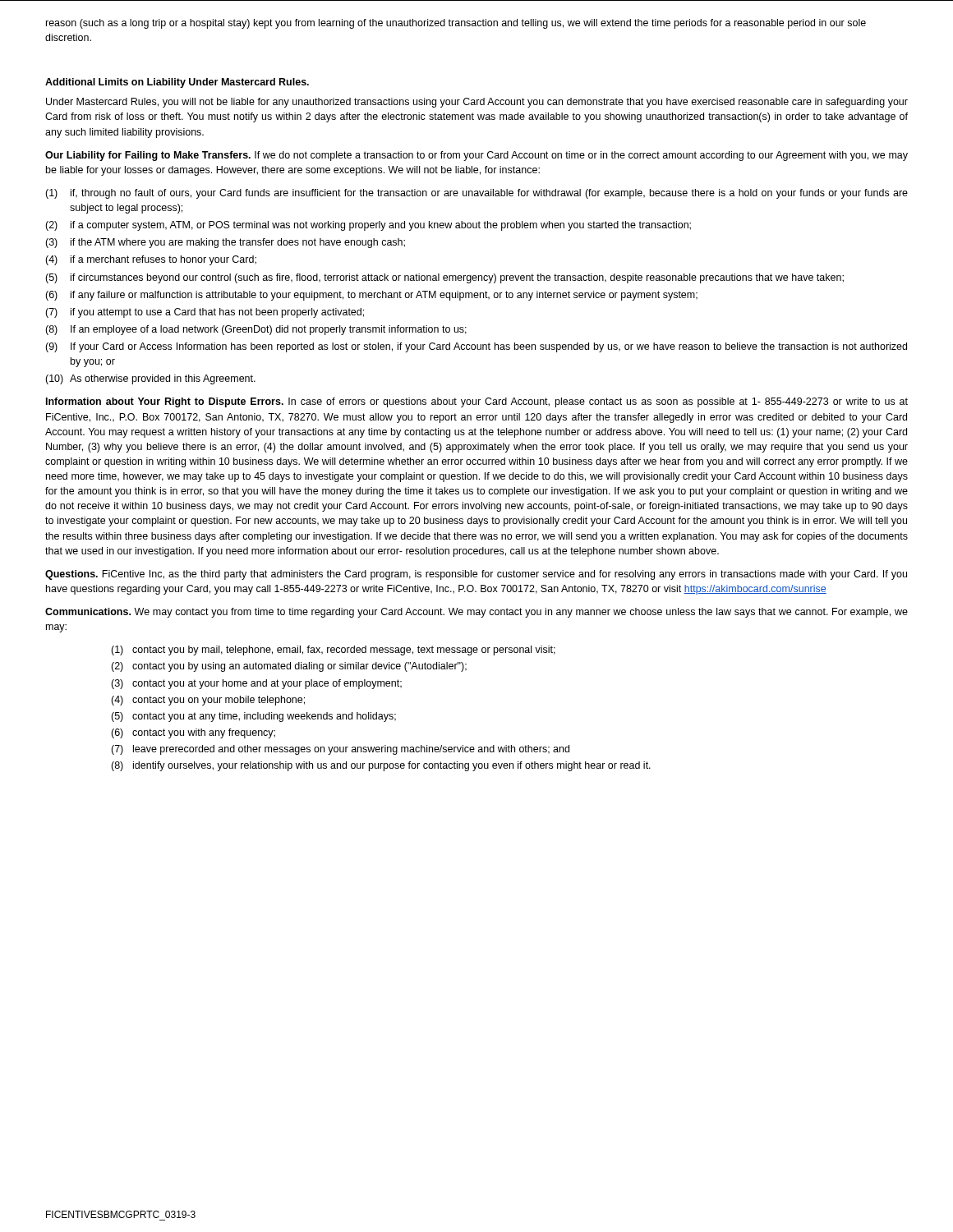Locate the text block containing "Information about Your Right to Dispute Errors. In"

tap(476, 476)
